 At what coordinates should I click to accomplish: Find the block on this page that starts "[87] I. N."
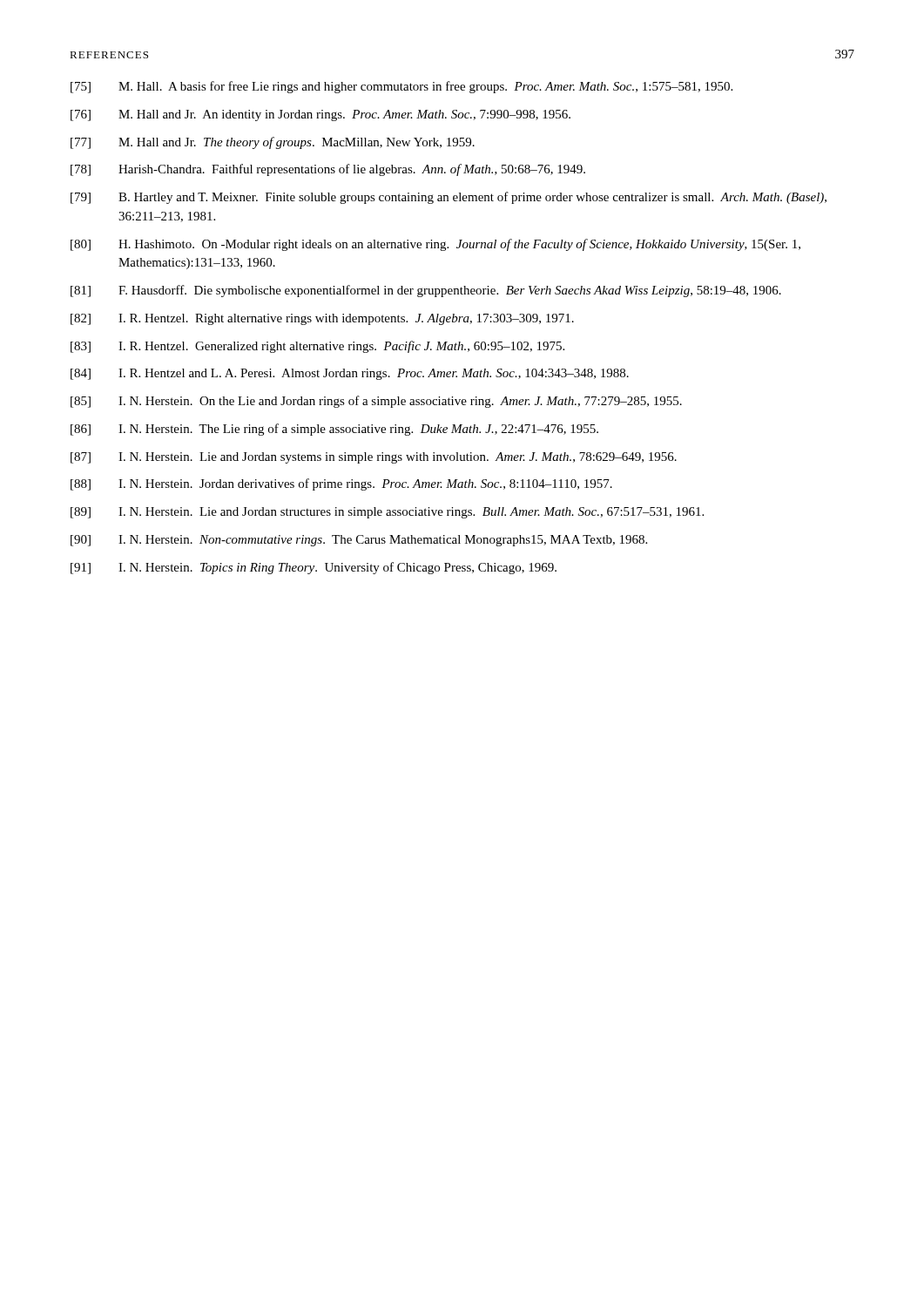(462, 457)
